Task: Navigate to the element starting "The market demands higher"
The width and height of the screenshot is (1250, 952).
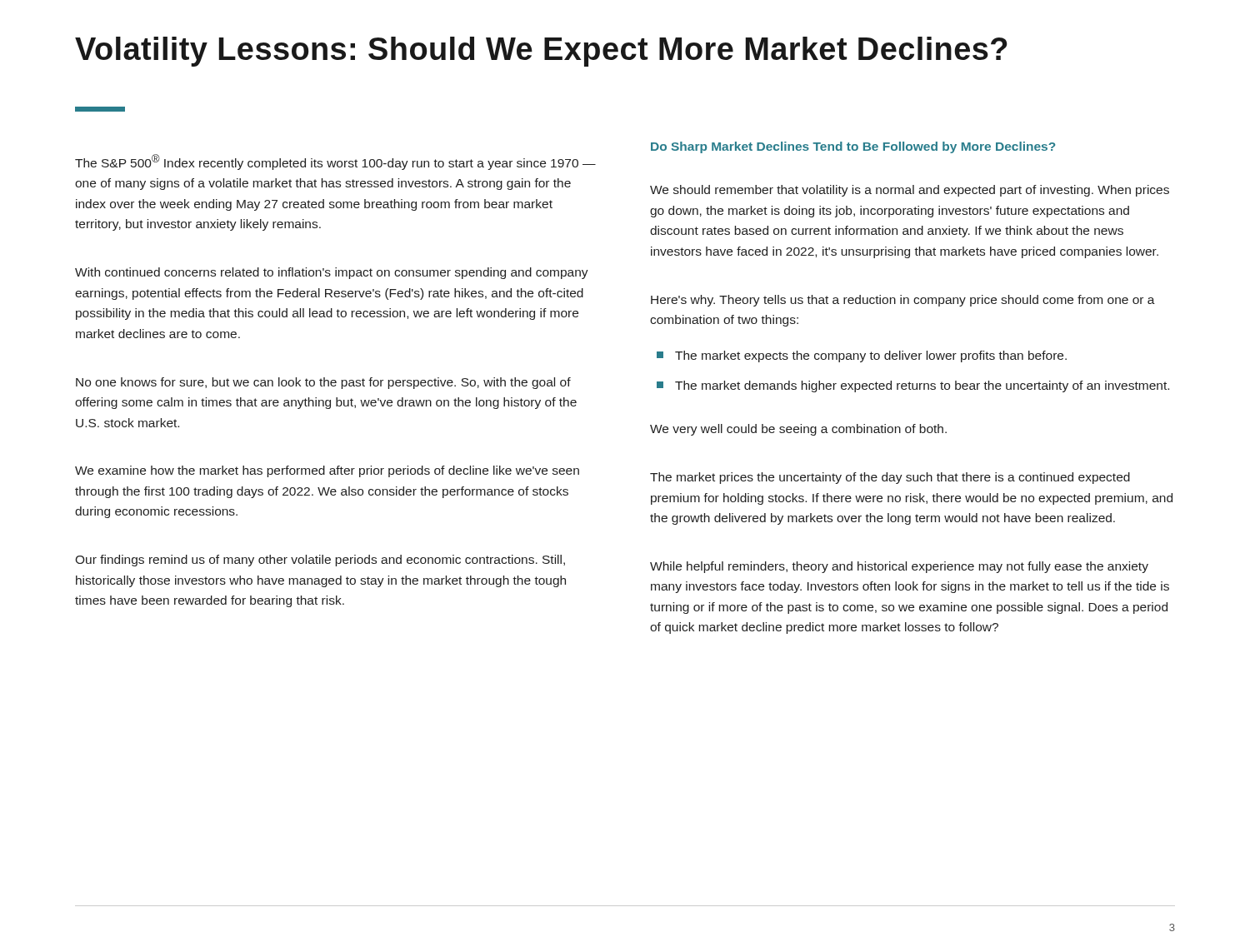Action: pos(912,386)
